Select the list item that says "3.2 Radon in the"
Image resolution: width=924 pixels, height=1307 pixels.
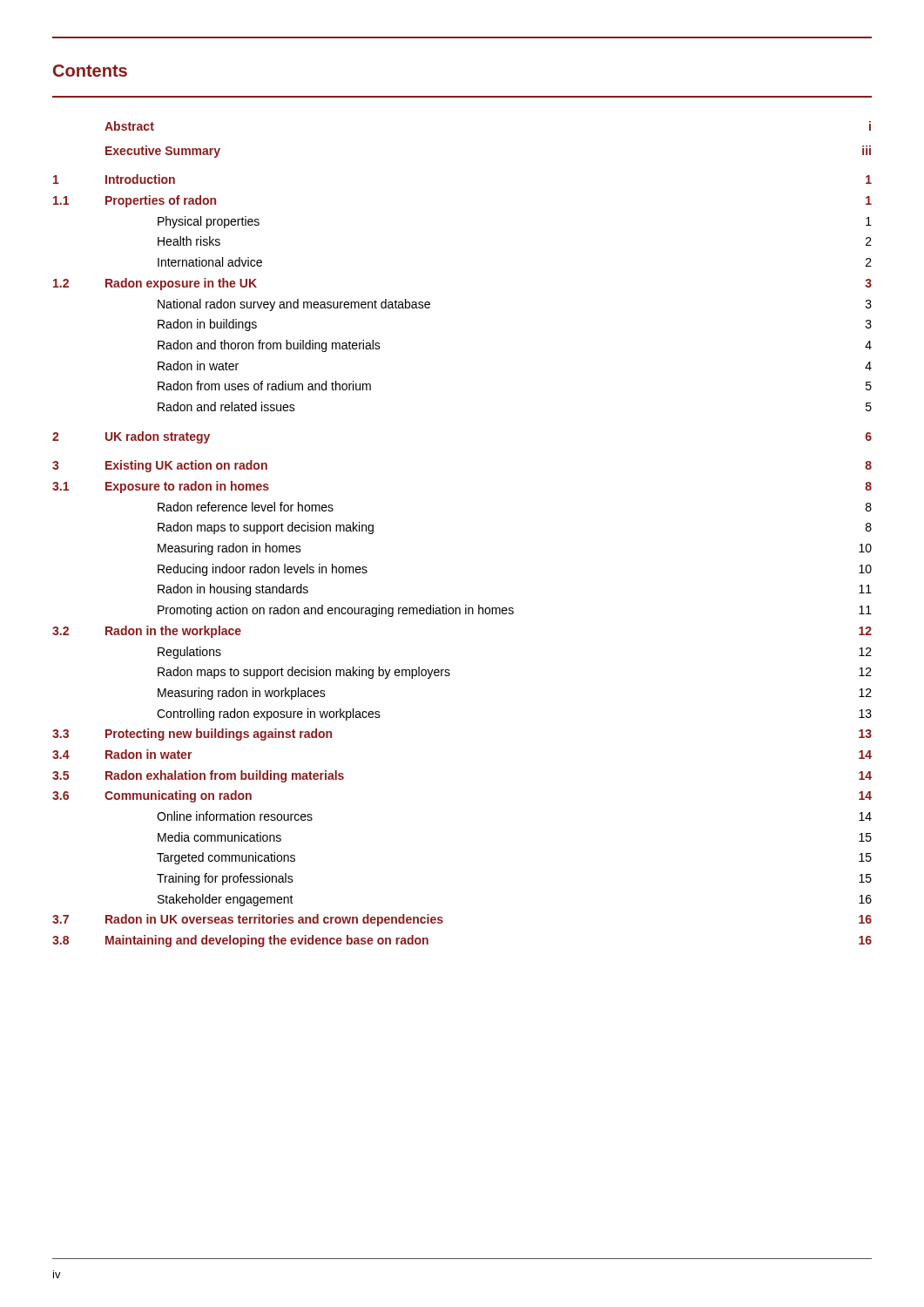pyautogui.click(x=175, y=631)
